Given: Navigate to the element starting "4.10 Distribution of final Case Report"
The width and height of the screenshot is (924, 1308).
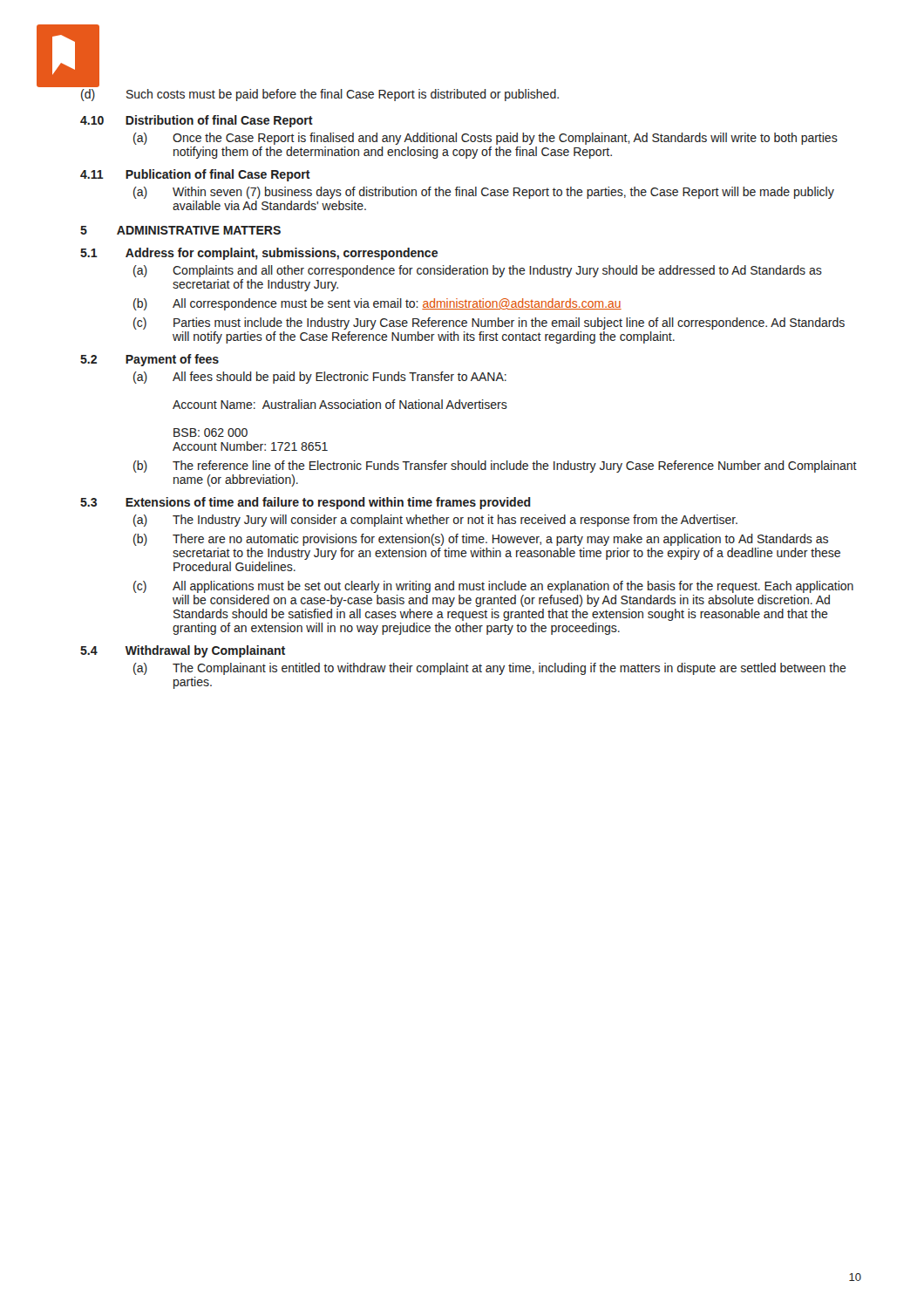Looking at the screenshot, I should (x=471, y=136).
